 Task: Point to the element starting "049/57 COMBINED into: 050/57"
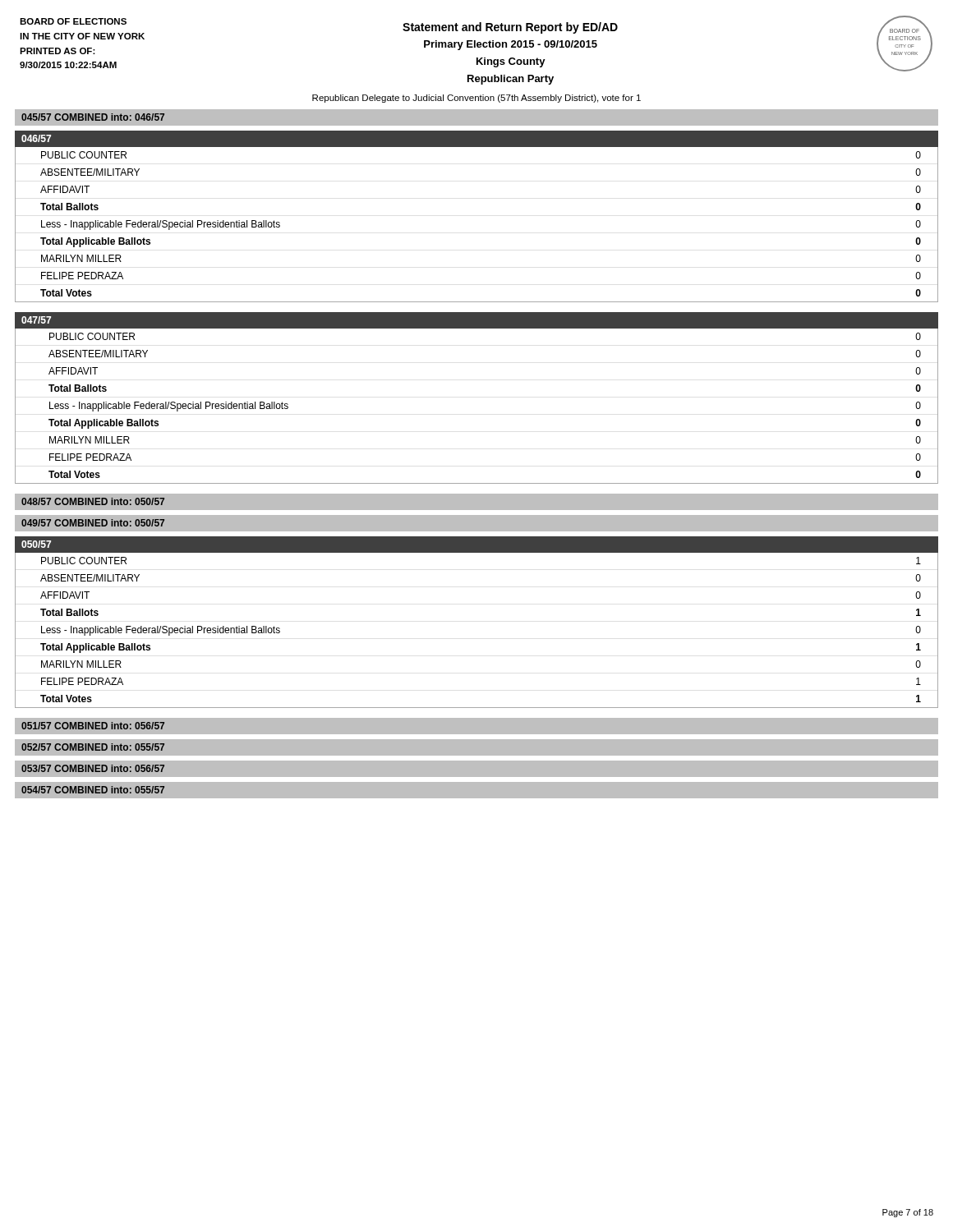pos(93,523)
